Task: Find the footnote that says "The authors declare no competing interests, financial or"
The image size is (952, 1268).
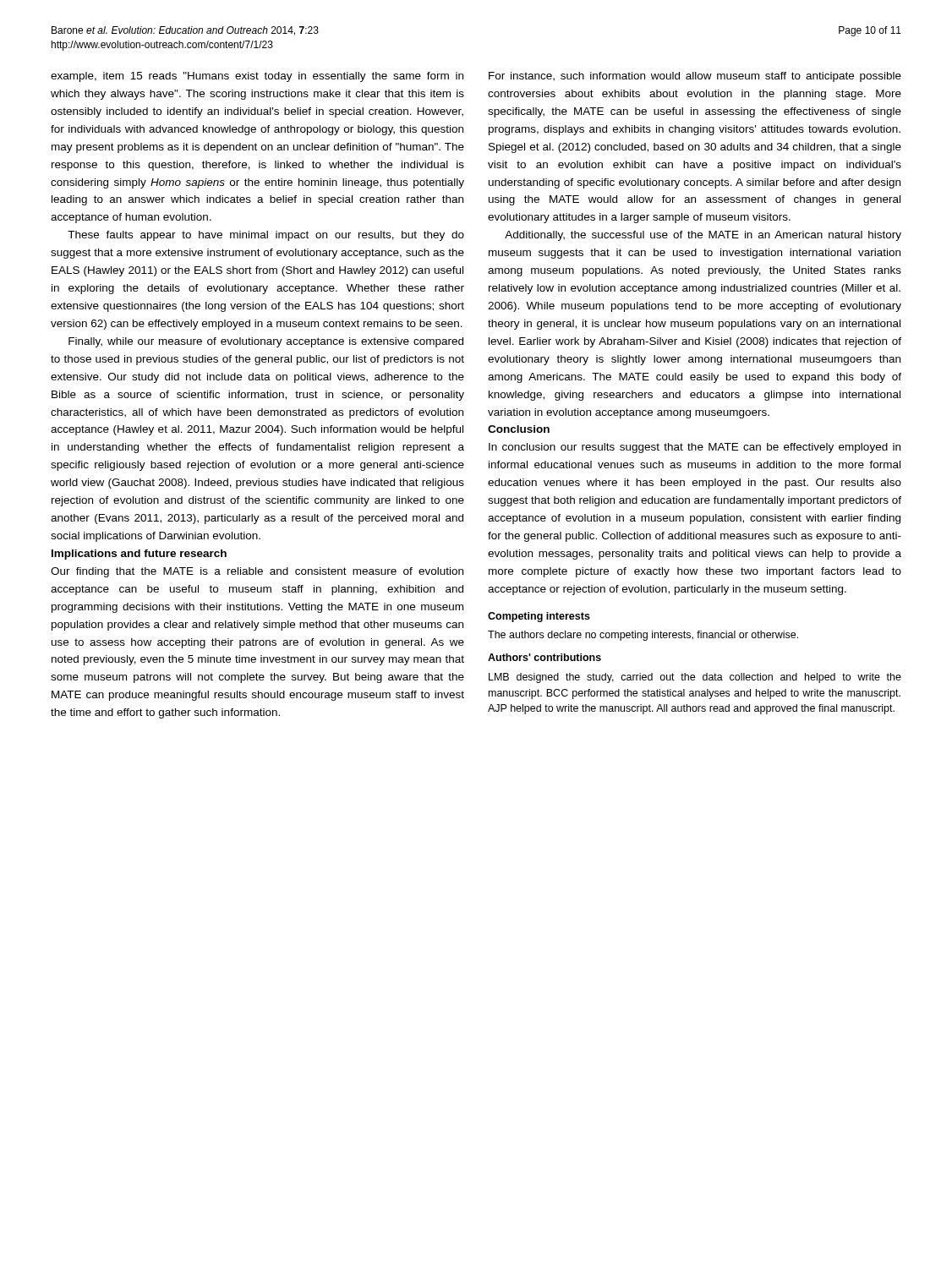Action: tap(695, 635)
